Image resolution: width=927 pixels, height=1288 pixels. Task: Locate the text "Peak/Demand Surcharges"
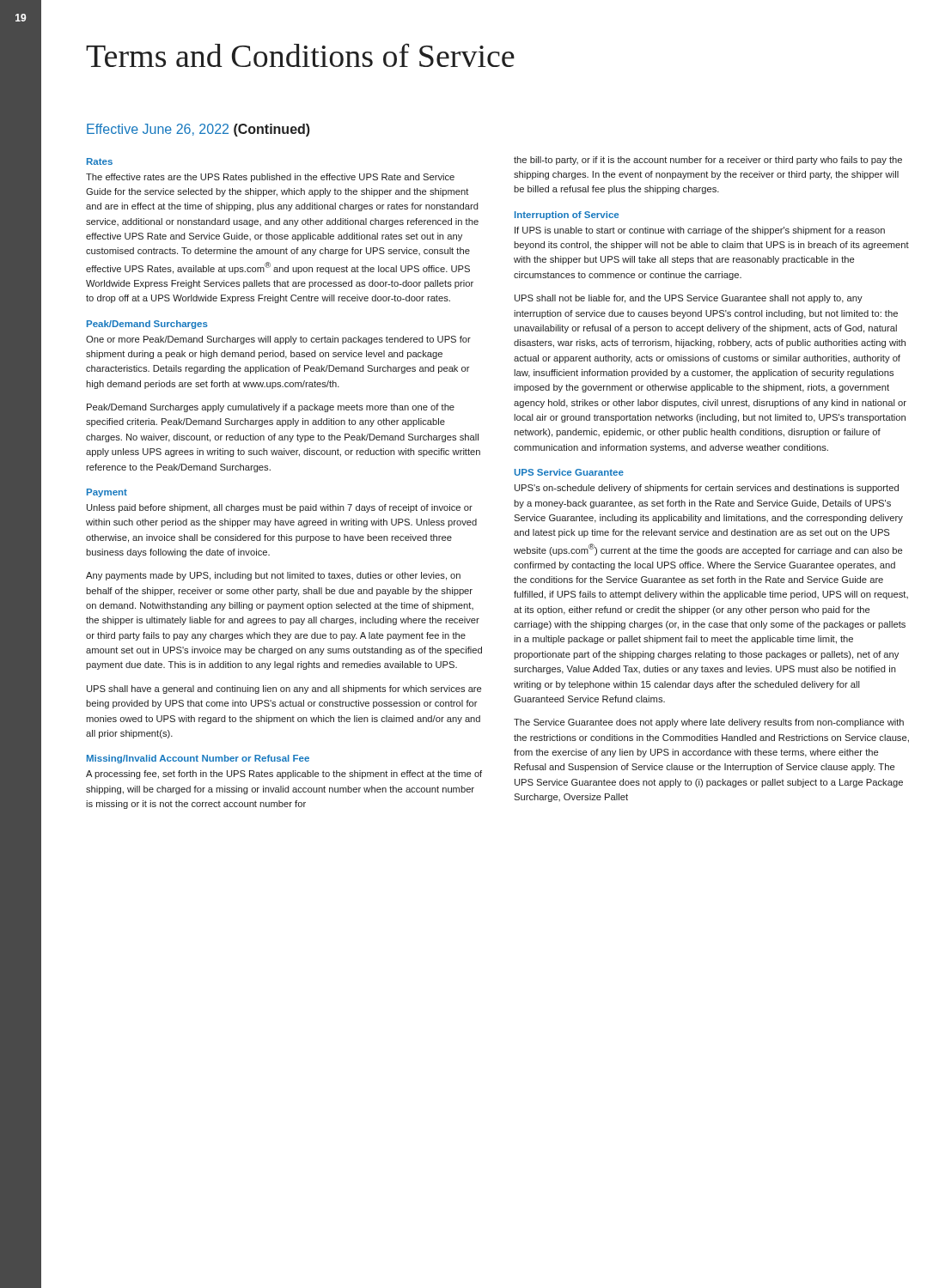[x=147, y=323]
